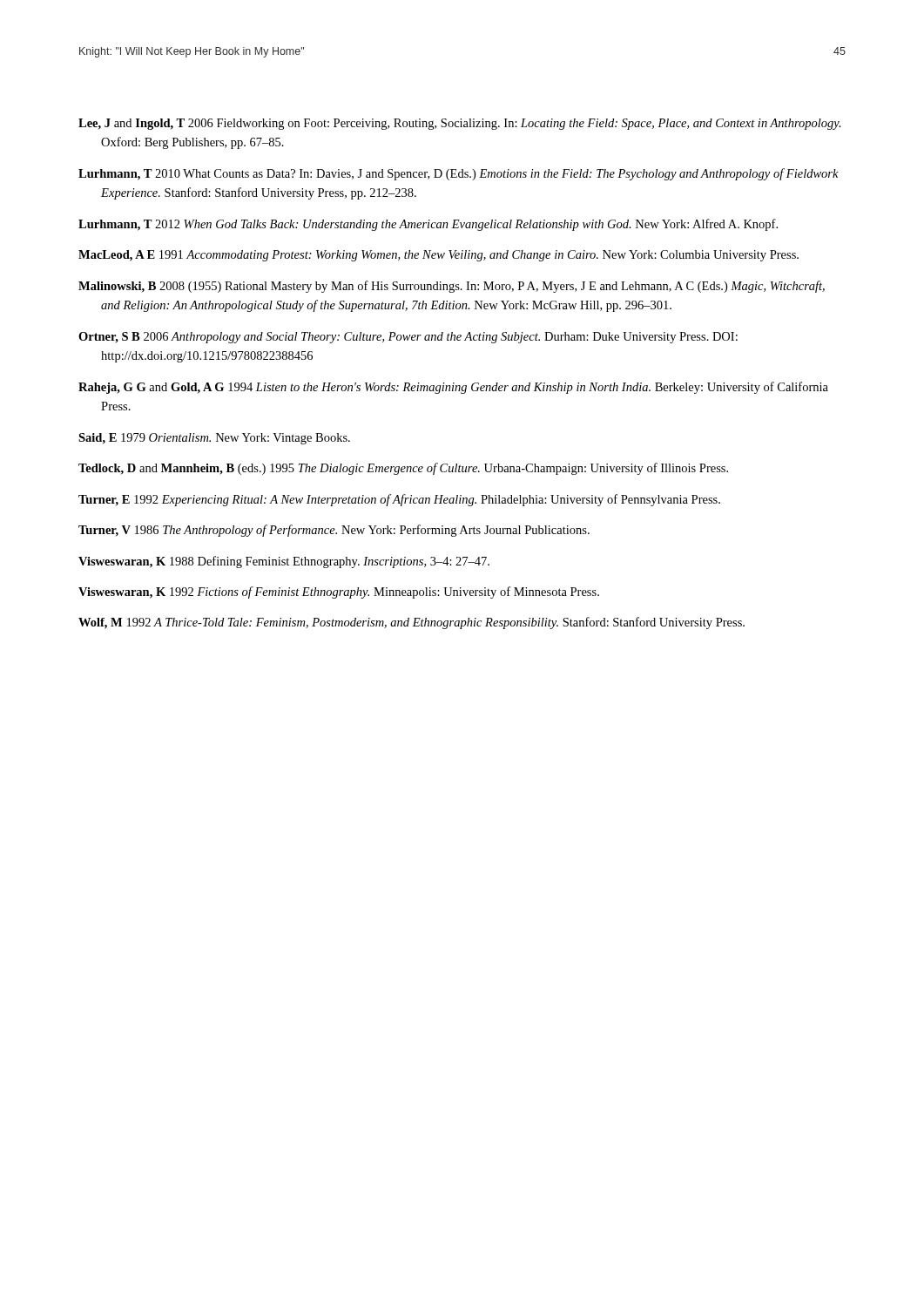Select the list item that says "Lurhmann, T 2010 What Counts as Data? In:"

(x=458, y=183)
